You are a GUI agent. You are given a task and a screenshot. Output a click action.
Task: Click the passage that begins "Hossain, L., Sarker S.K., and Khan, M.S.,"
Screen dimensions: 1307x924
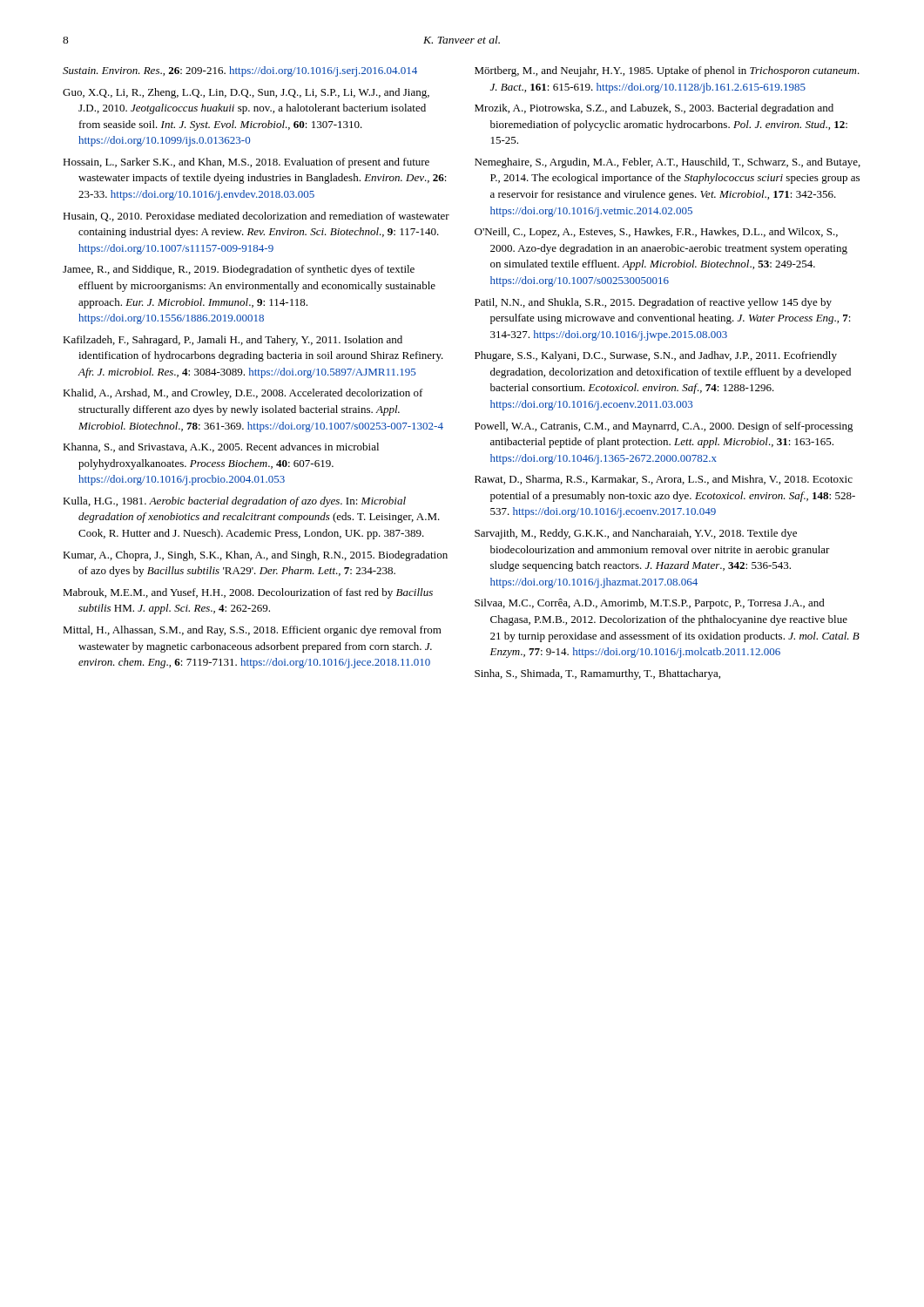[255, 178]
